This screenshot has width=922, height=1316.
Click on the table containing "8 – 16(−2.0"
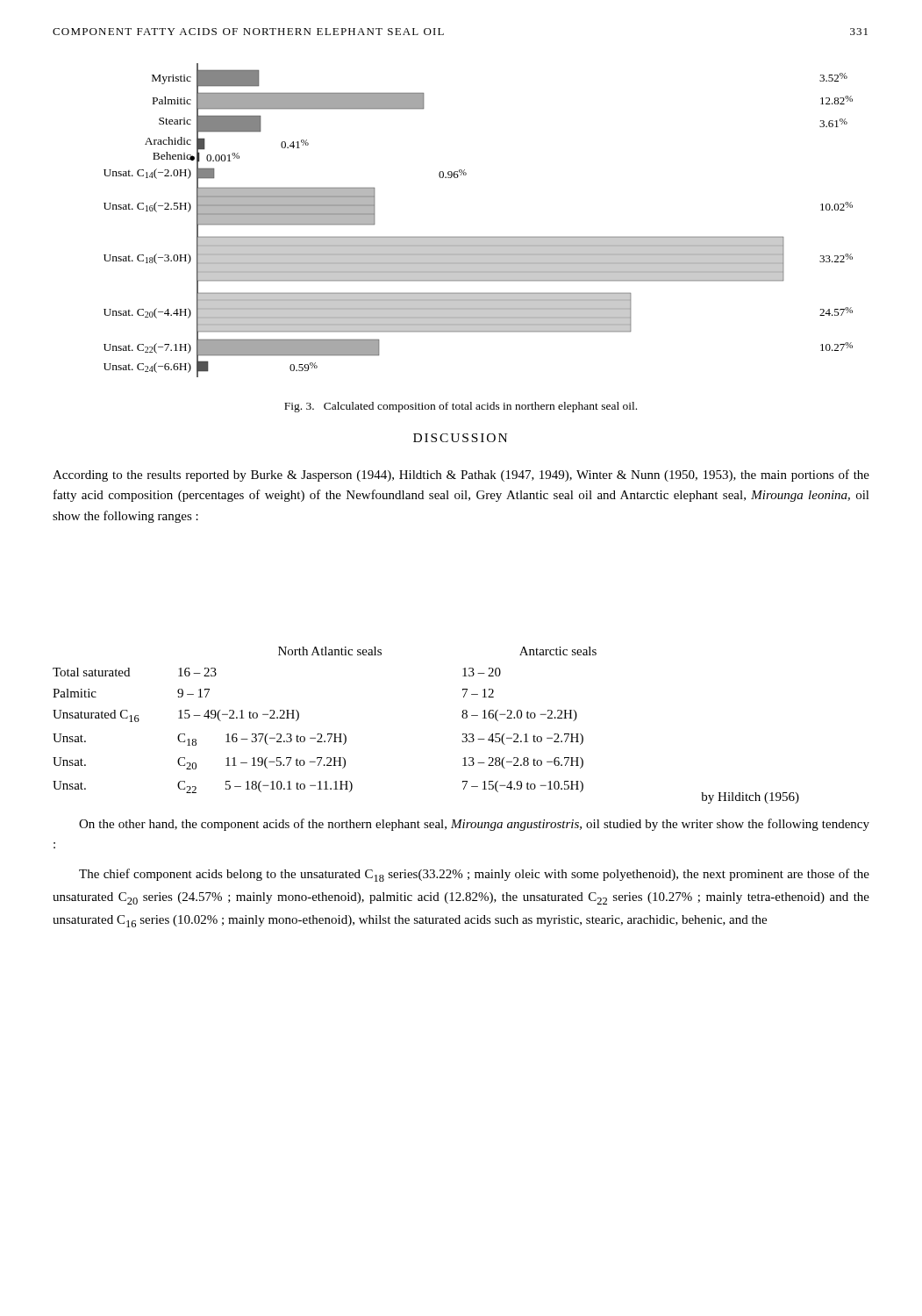[x=461, y=719]
